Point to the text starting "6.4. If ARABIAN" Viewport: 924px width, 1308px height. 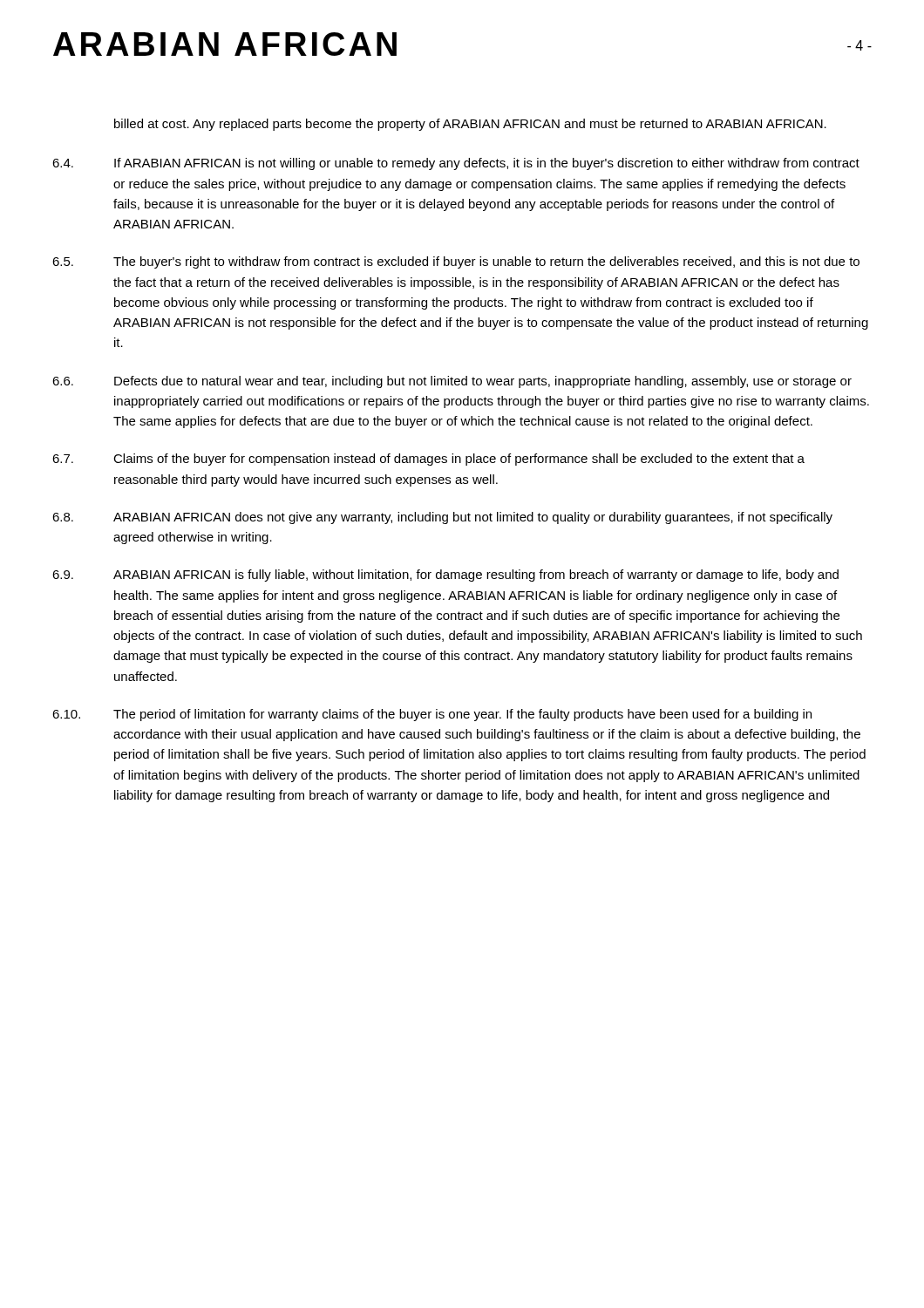(x=462, y=193)
